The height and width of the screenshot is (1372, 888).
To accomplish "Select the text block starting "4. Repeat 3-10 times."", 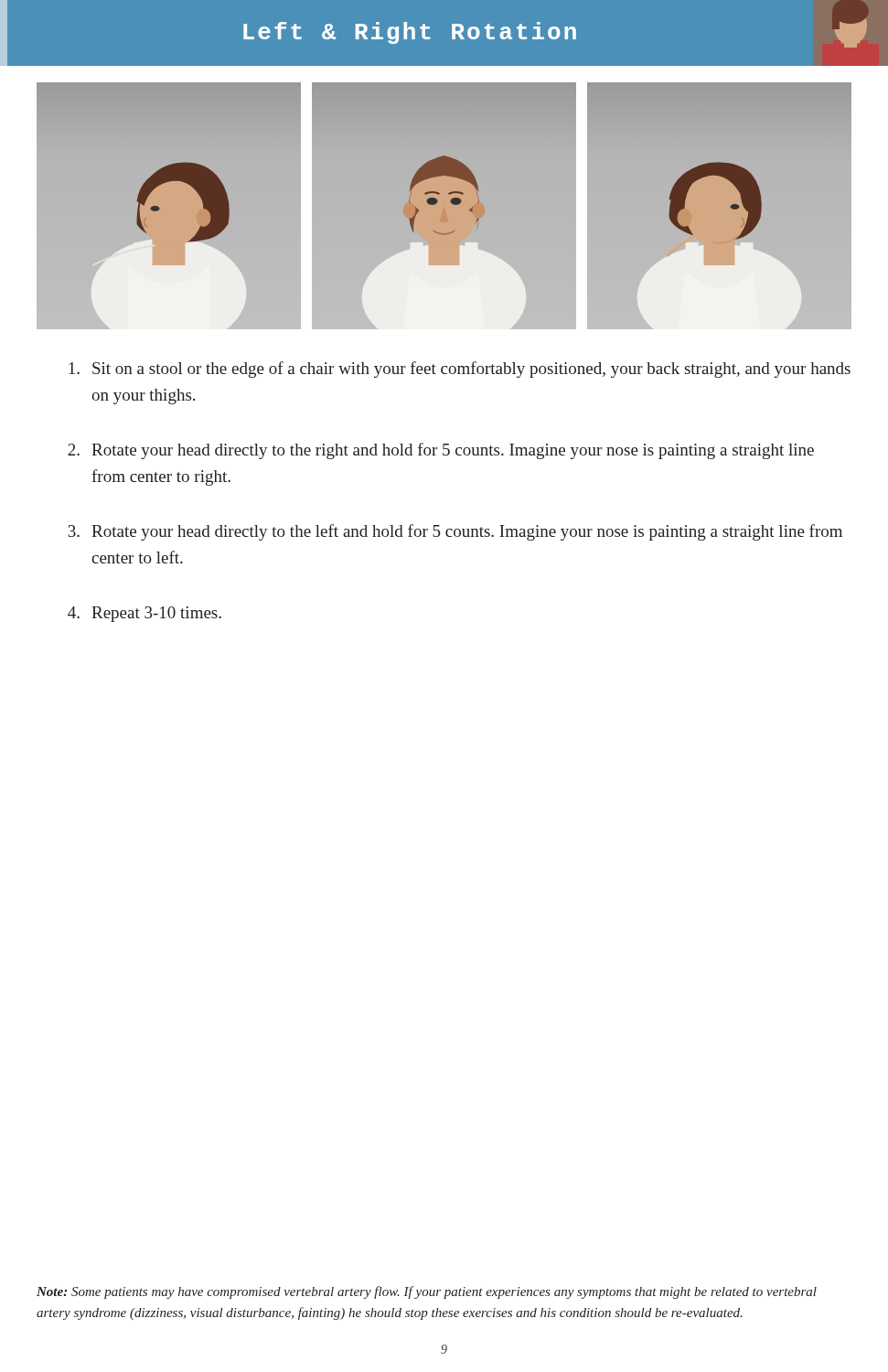I will point(129,612).
